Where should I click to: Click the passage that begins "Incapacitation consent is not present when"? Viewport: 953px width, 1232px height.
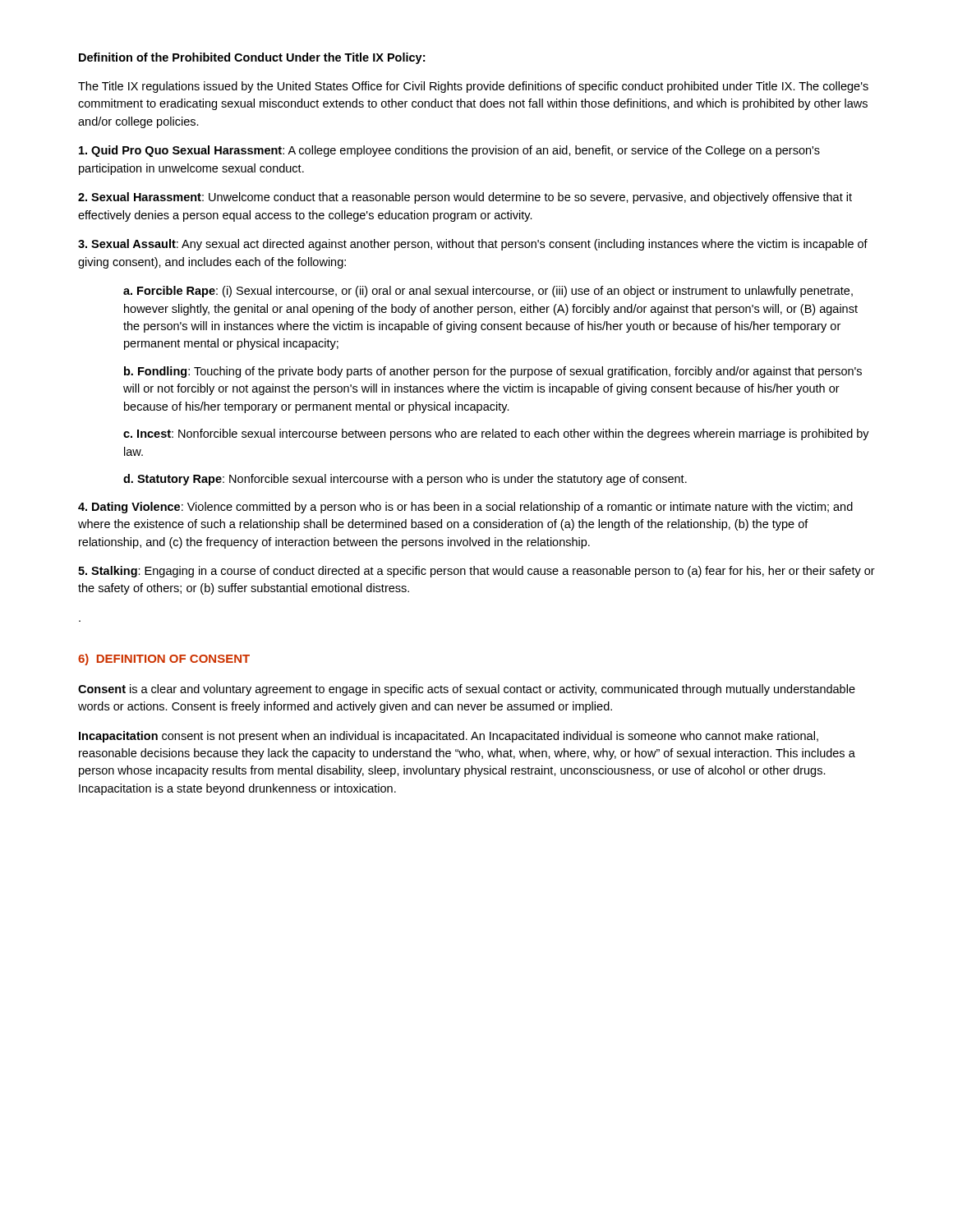pyautogui.click(x=467, y=762)
